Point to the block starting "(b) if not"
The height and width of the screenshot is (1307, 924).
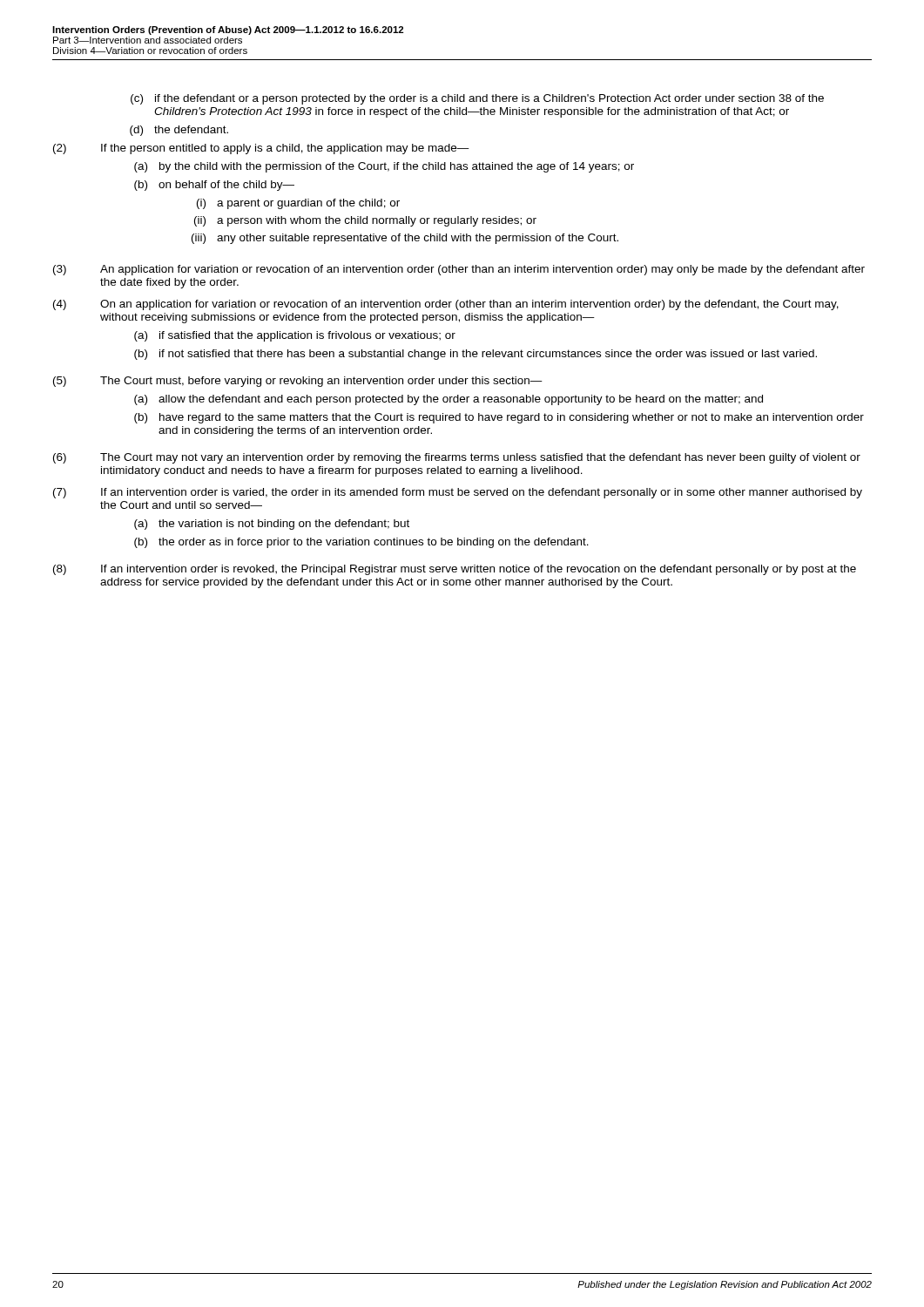[x=486, y=353]
